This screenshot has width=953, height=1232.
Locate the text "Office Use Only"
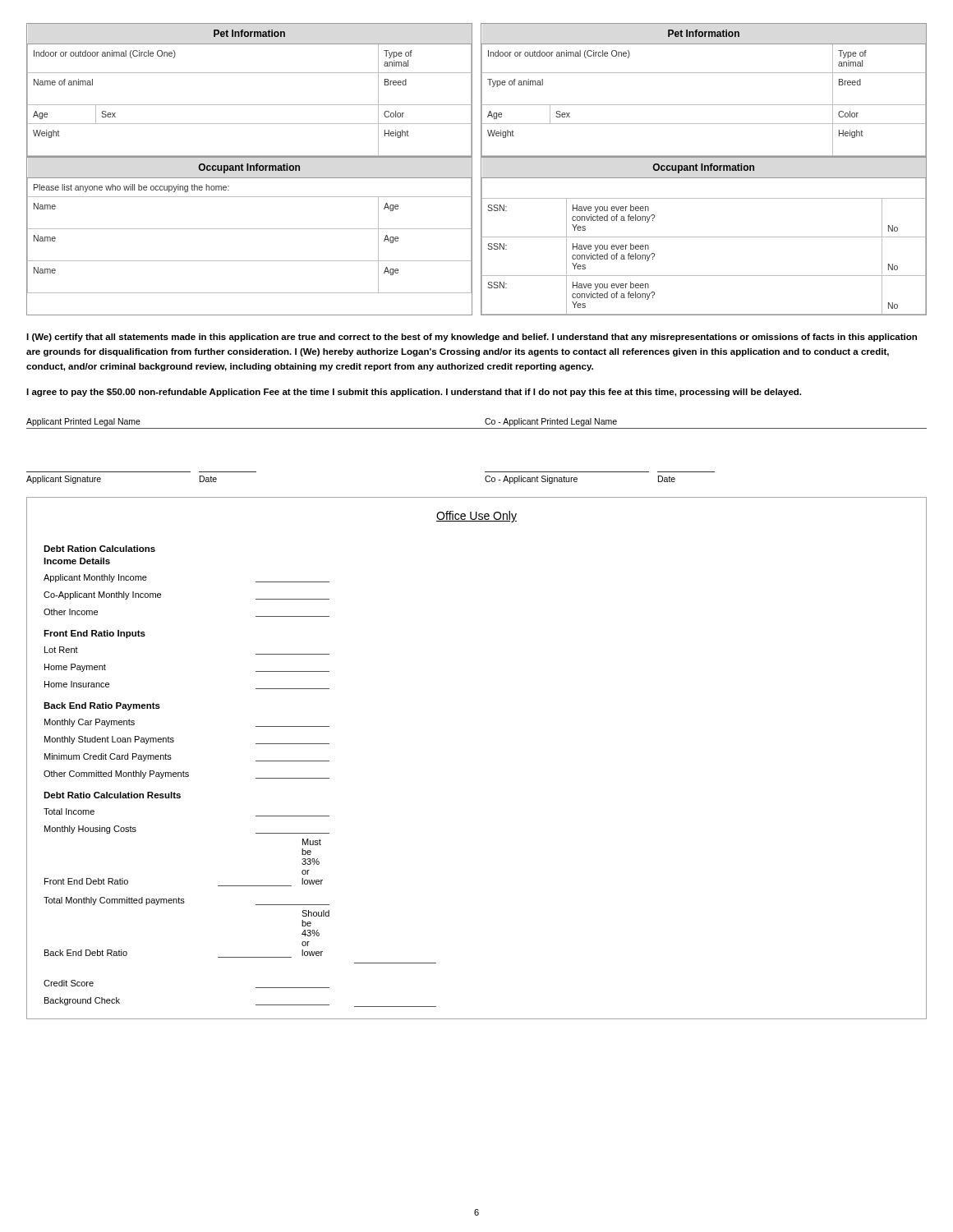coord(476,516)
